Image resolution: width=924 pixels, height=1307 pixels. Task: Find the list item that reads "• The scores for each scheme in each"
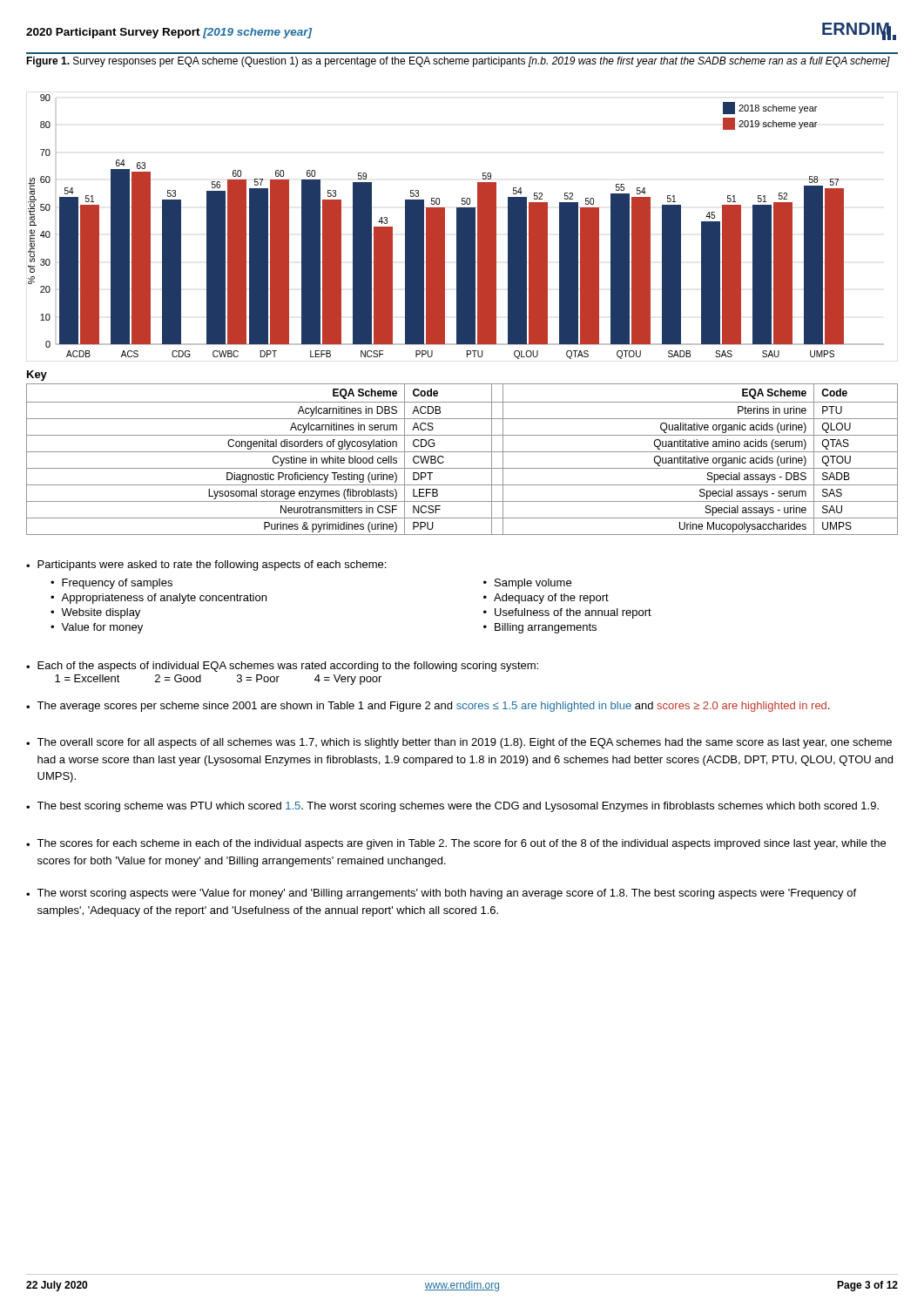(x=462, y=852)
